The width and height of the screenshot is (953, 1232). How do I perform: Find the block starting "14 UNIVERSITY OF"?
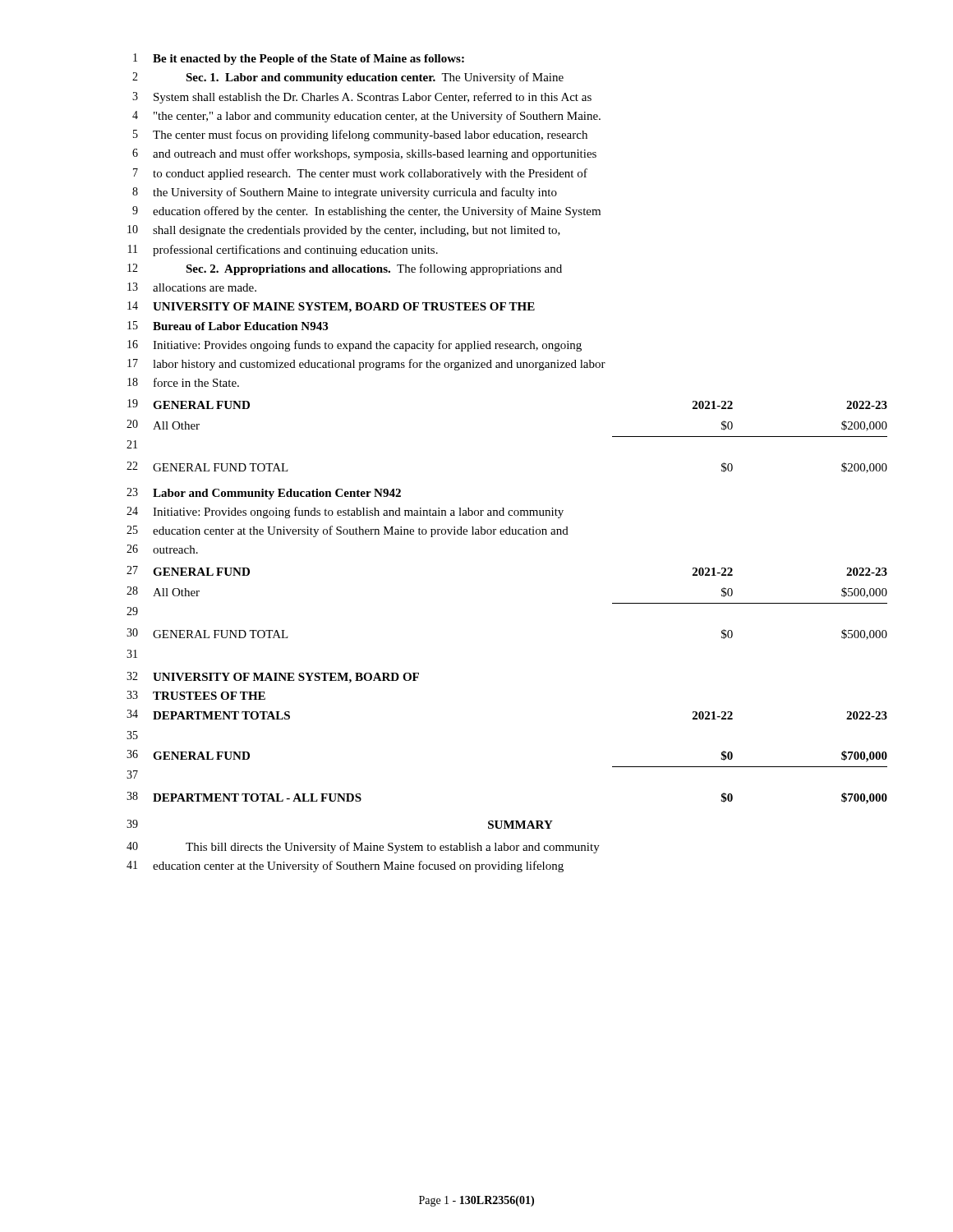click(x=497, y=307)
